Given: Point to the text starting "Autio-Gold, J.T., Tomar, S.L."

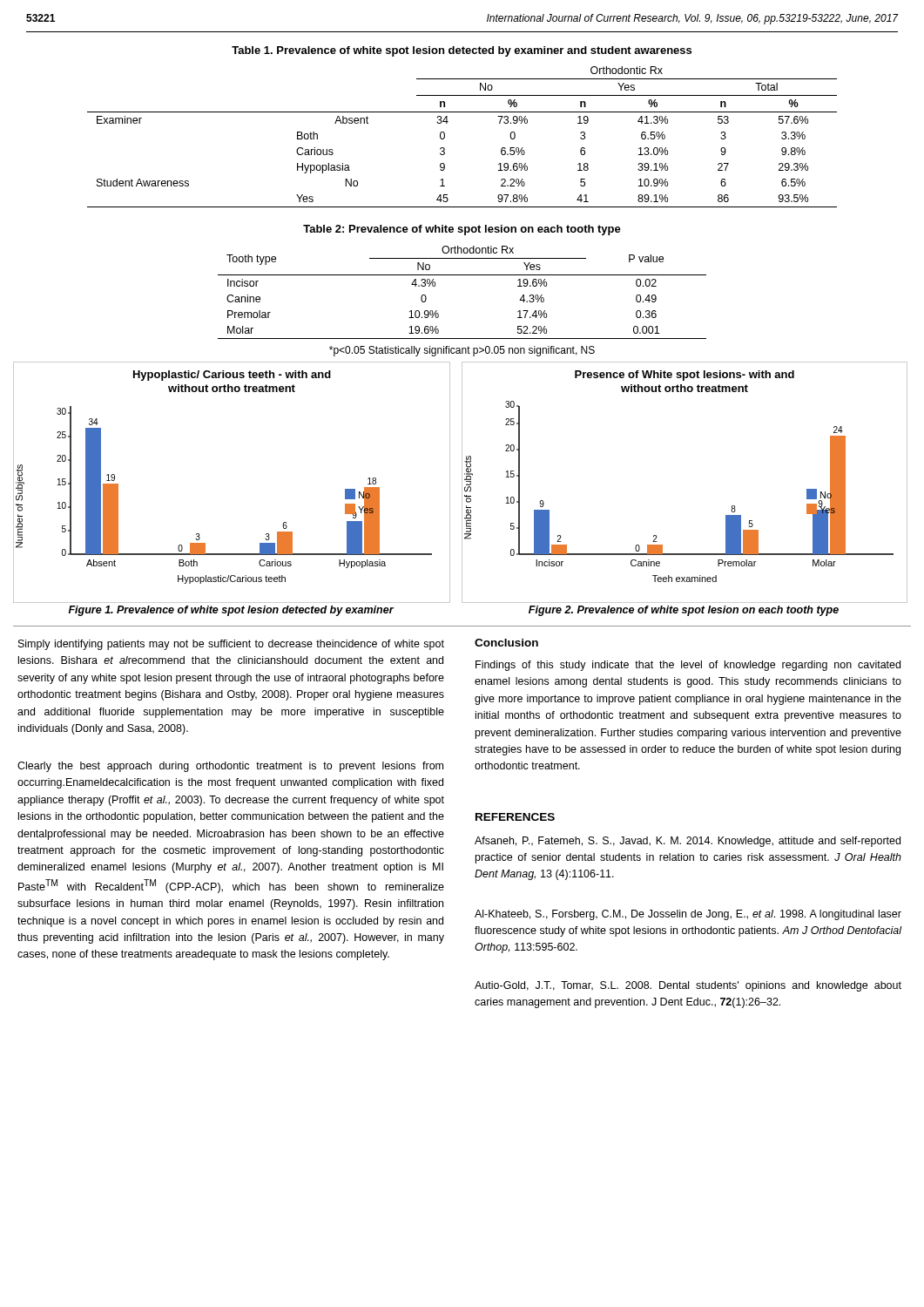Looking at the screenshot, I should point(688,994).
